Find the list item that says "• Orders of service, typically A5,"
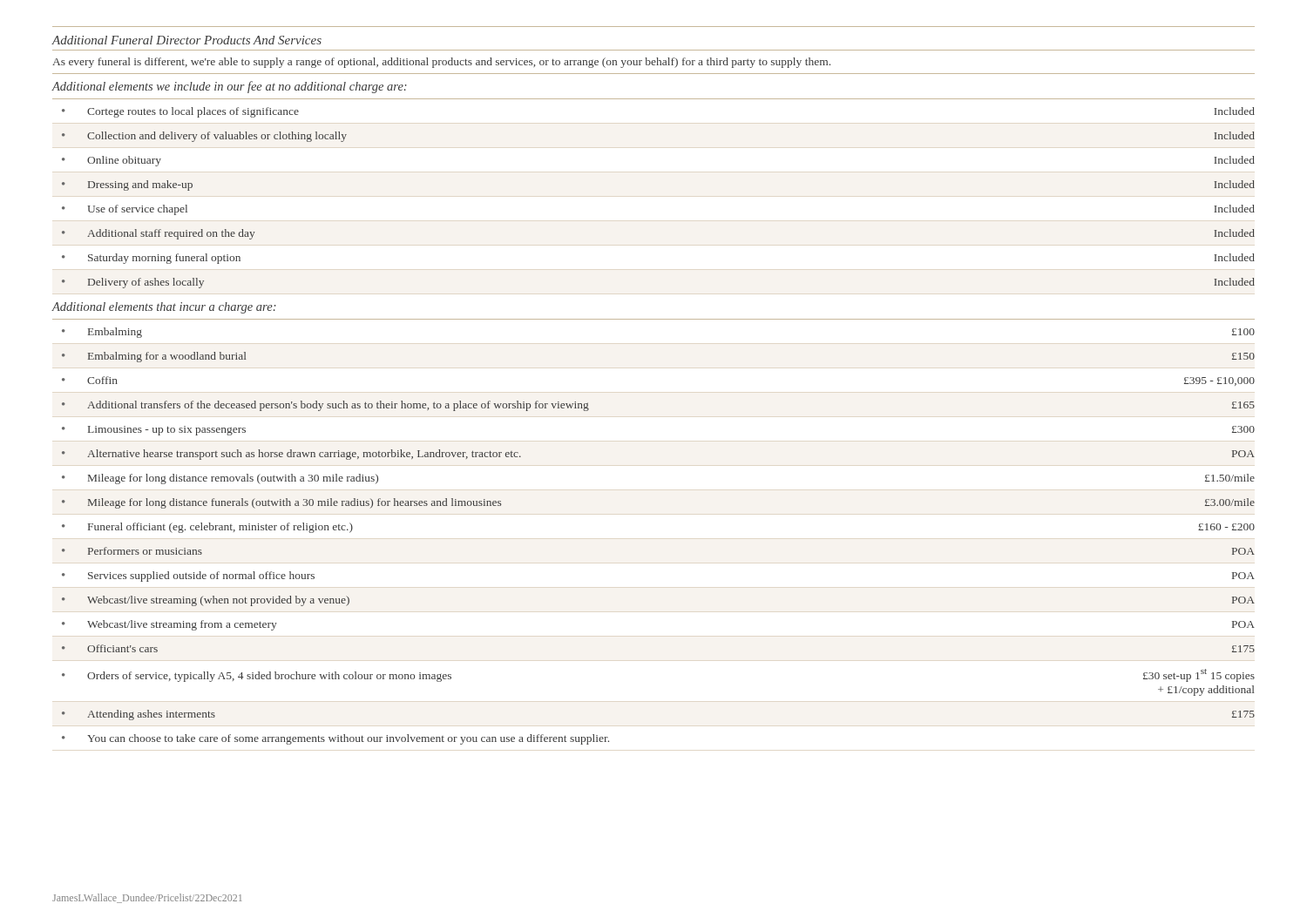1307x924 pixels. coord(268,674)
